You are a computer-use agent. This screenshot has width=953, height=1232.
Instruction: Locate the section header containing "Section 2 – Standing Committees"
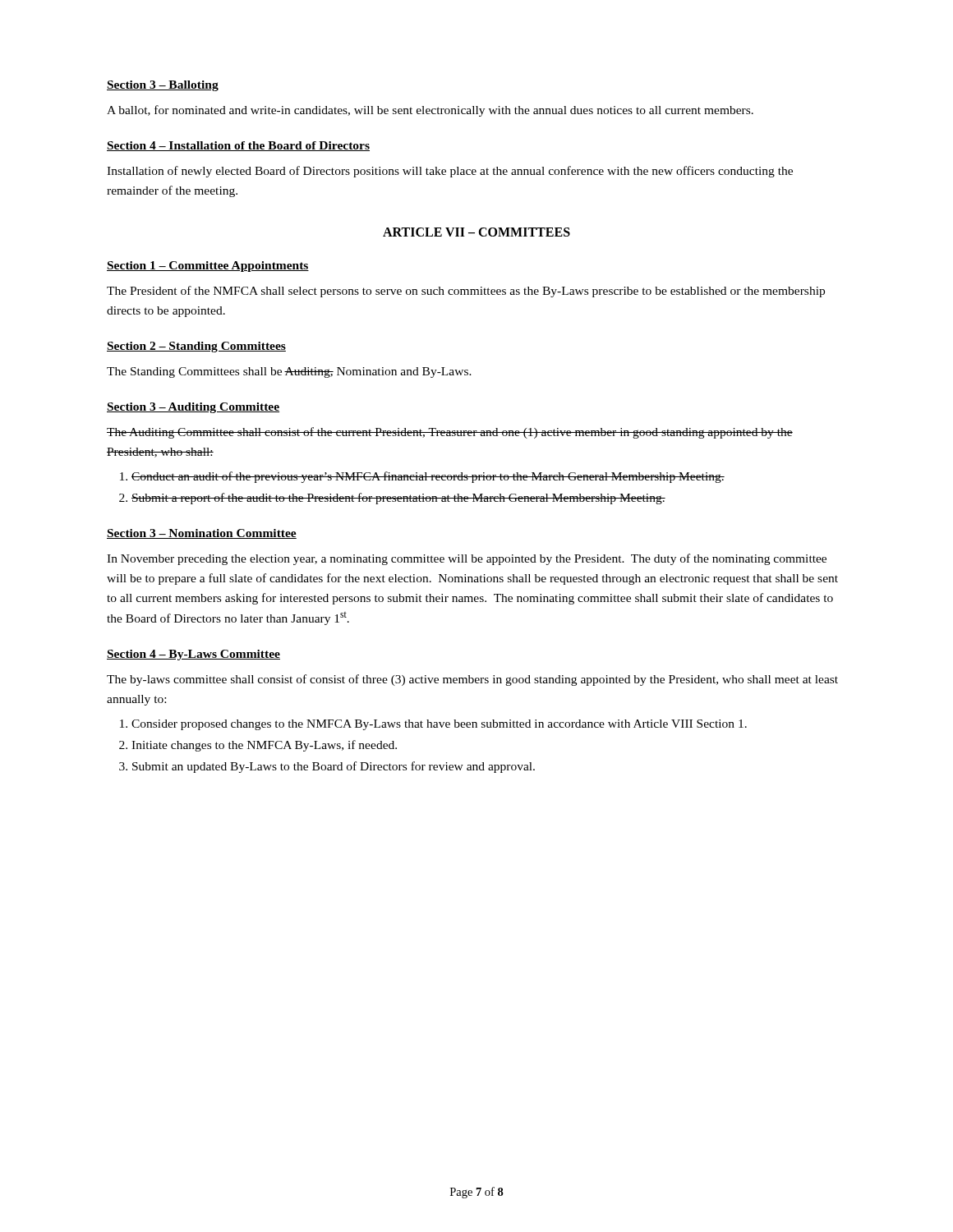196,345
